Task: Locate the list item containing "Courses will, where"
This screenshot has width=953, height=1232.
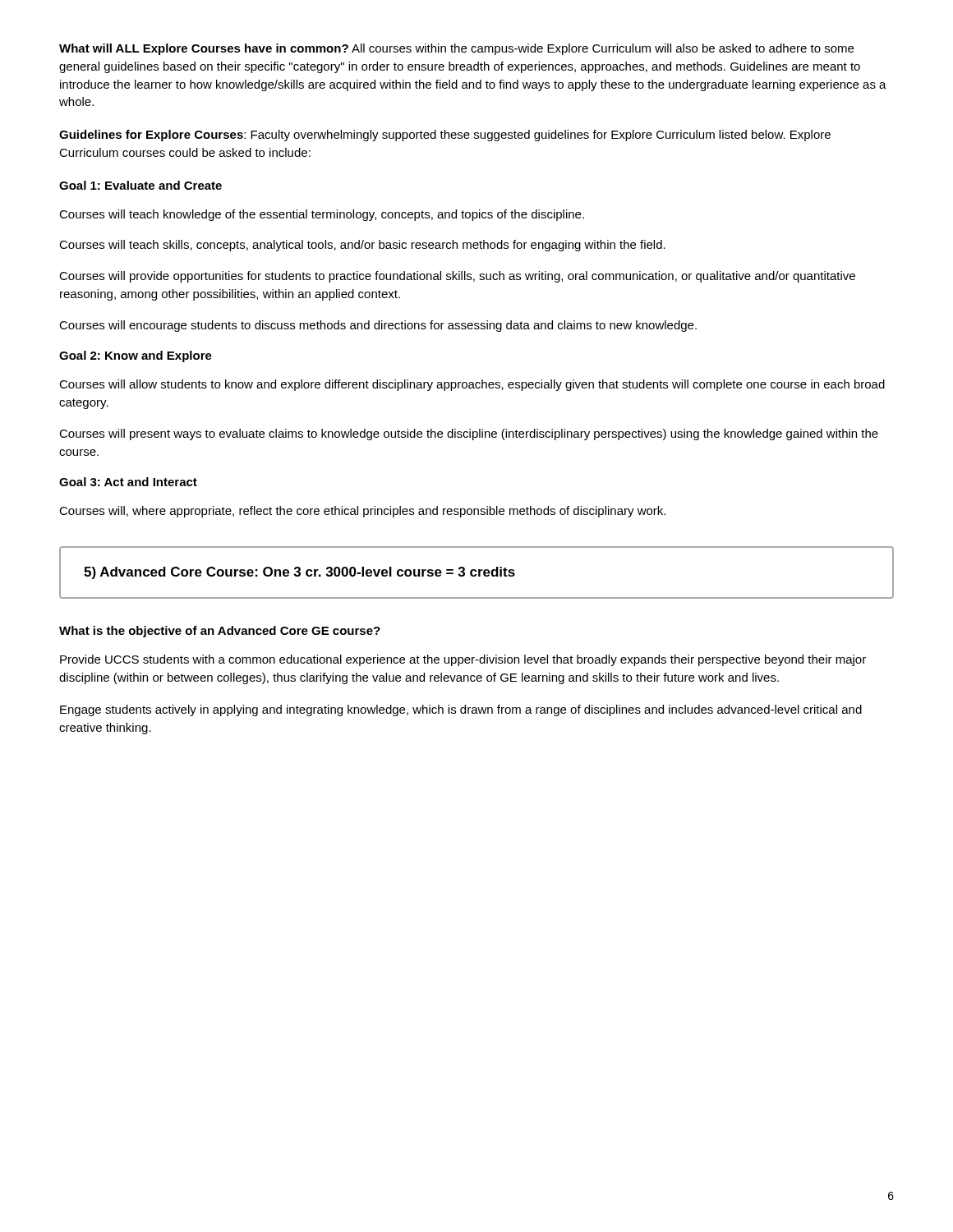Action: (363, 511)
